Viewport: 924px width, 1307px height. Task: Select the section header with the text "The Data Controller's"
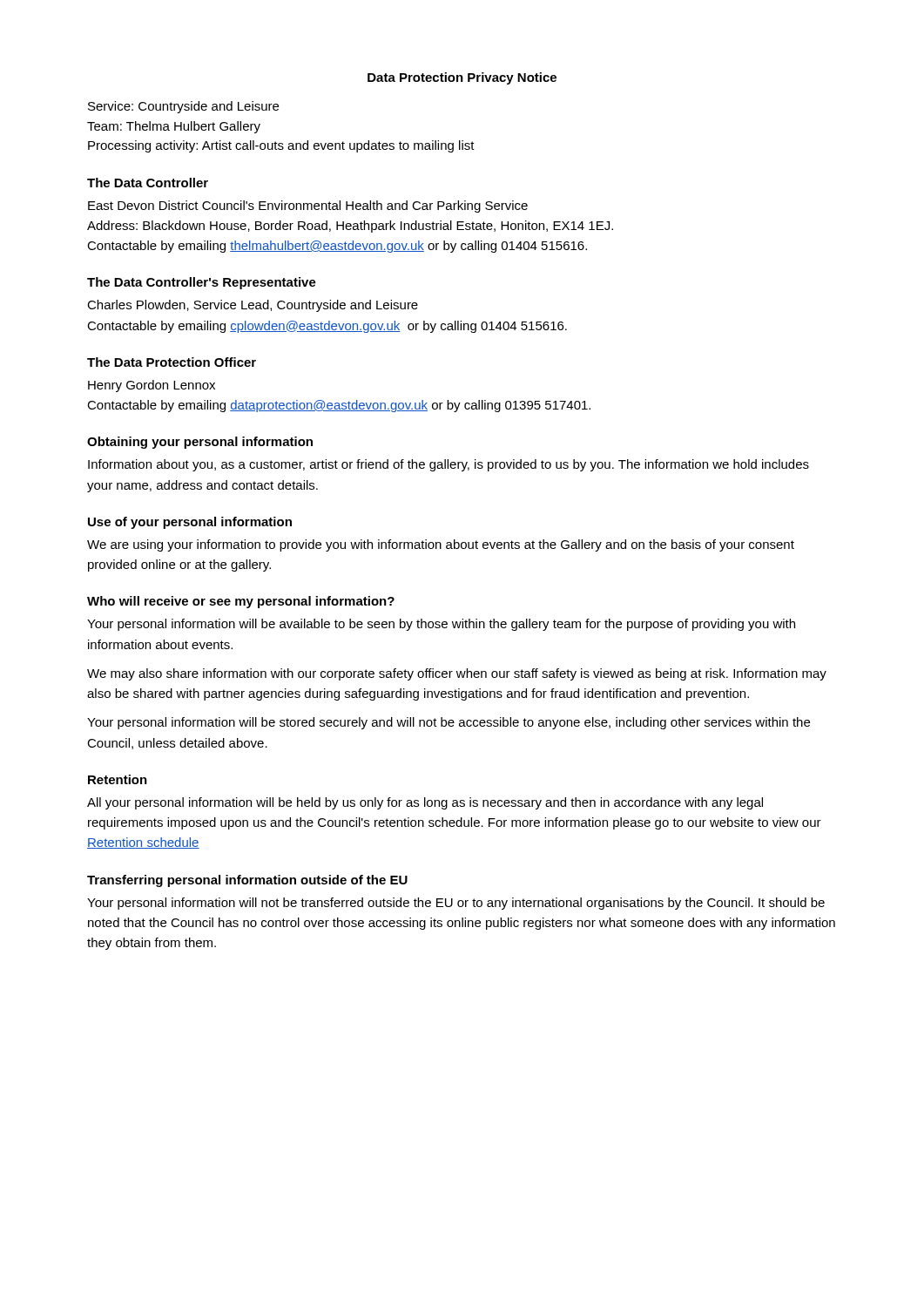(202, 282)
